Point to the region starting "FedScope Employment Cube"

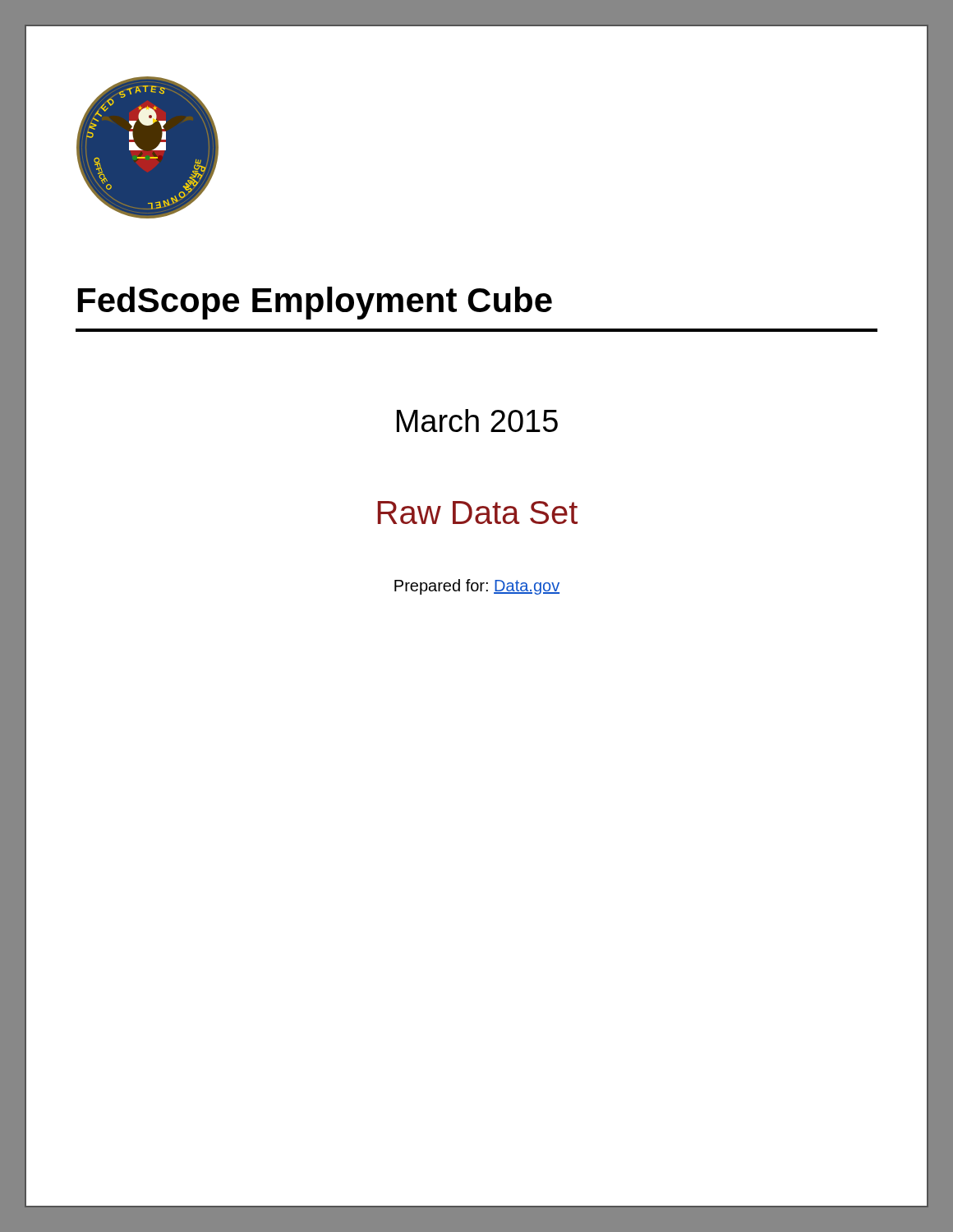(x=476, y=306)
